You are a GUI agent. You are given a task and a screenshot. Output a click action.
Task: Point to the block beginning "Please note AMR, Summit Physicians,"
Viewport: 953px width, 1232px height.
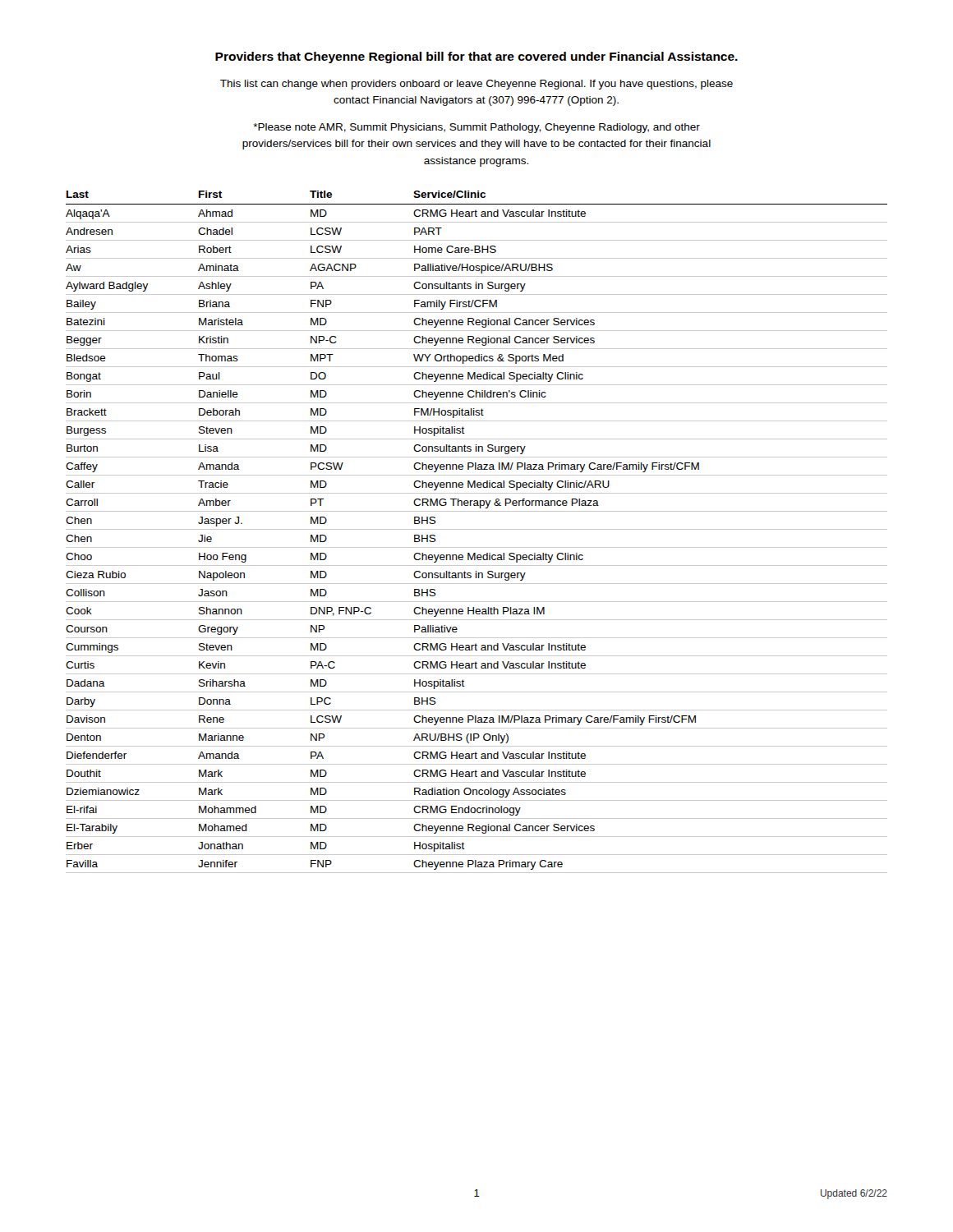(476, 144)
